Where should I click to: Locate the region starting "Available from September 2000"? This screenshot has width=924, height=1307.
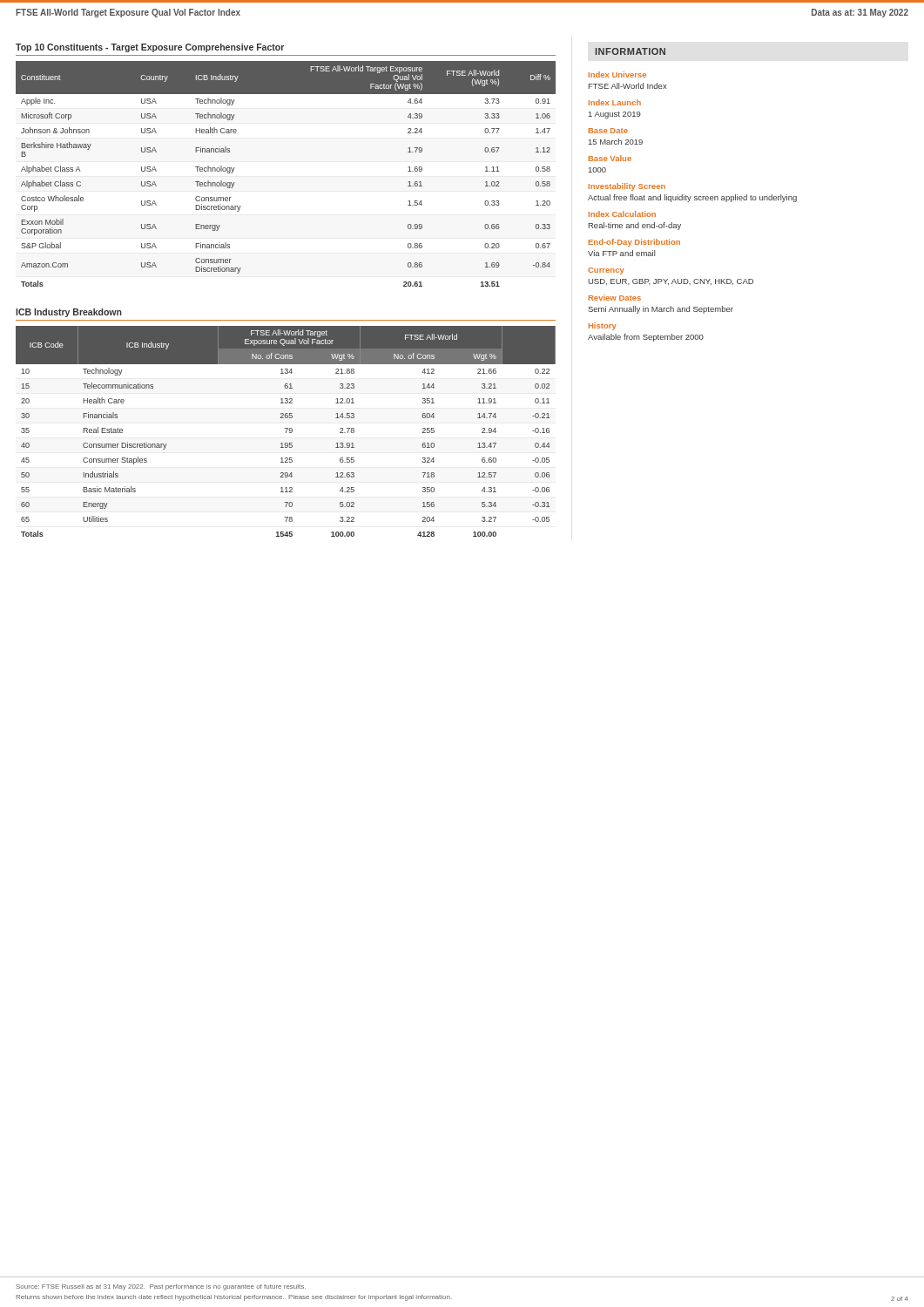tap(646, 337)
